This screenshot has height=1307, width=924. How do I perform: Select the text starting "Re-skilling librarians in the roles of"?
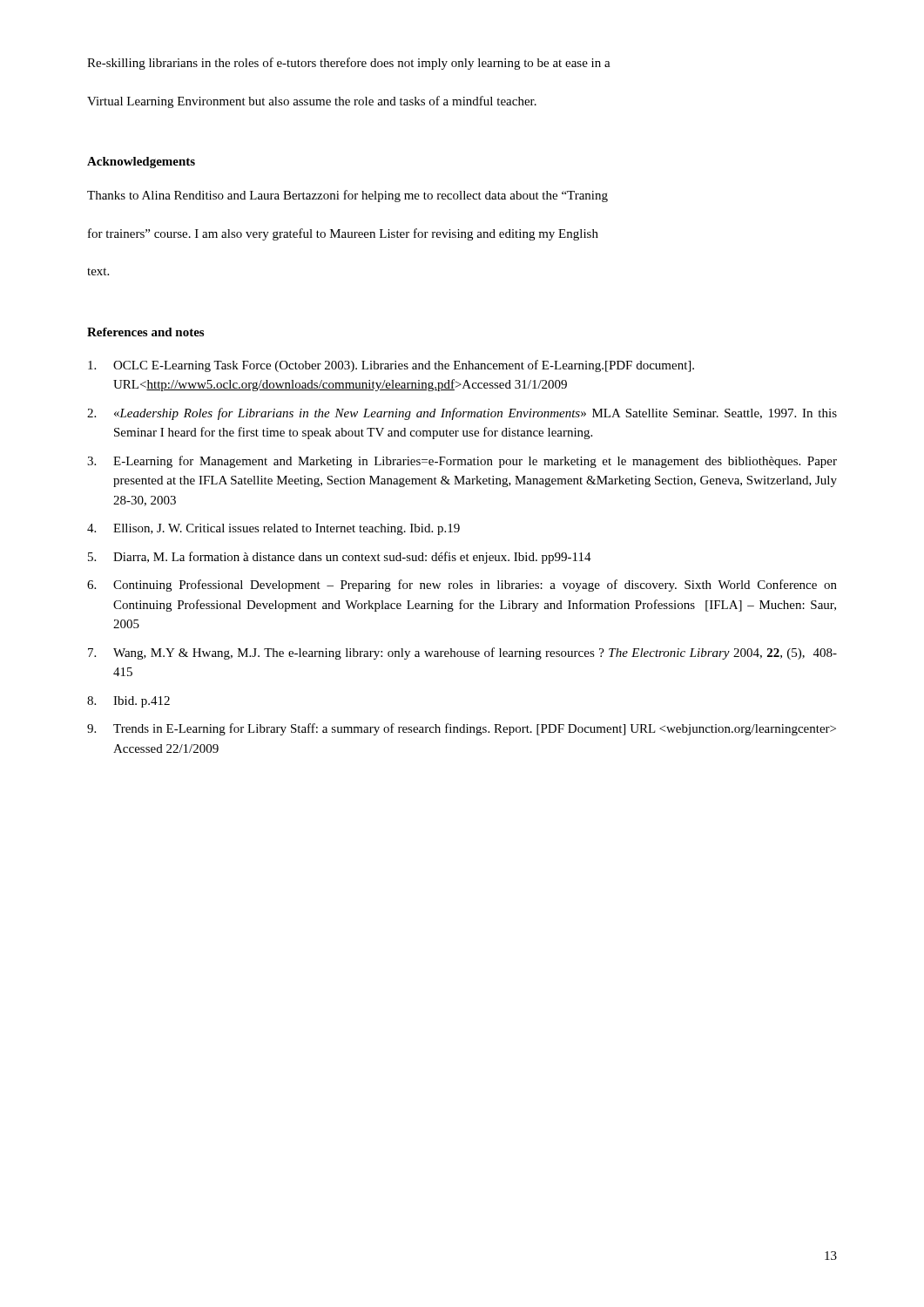[349, 63]
